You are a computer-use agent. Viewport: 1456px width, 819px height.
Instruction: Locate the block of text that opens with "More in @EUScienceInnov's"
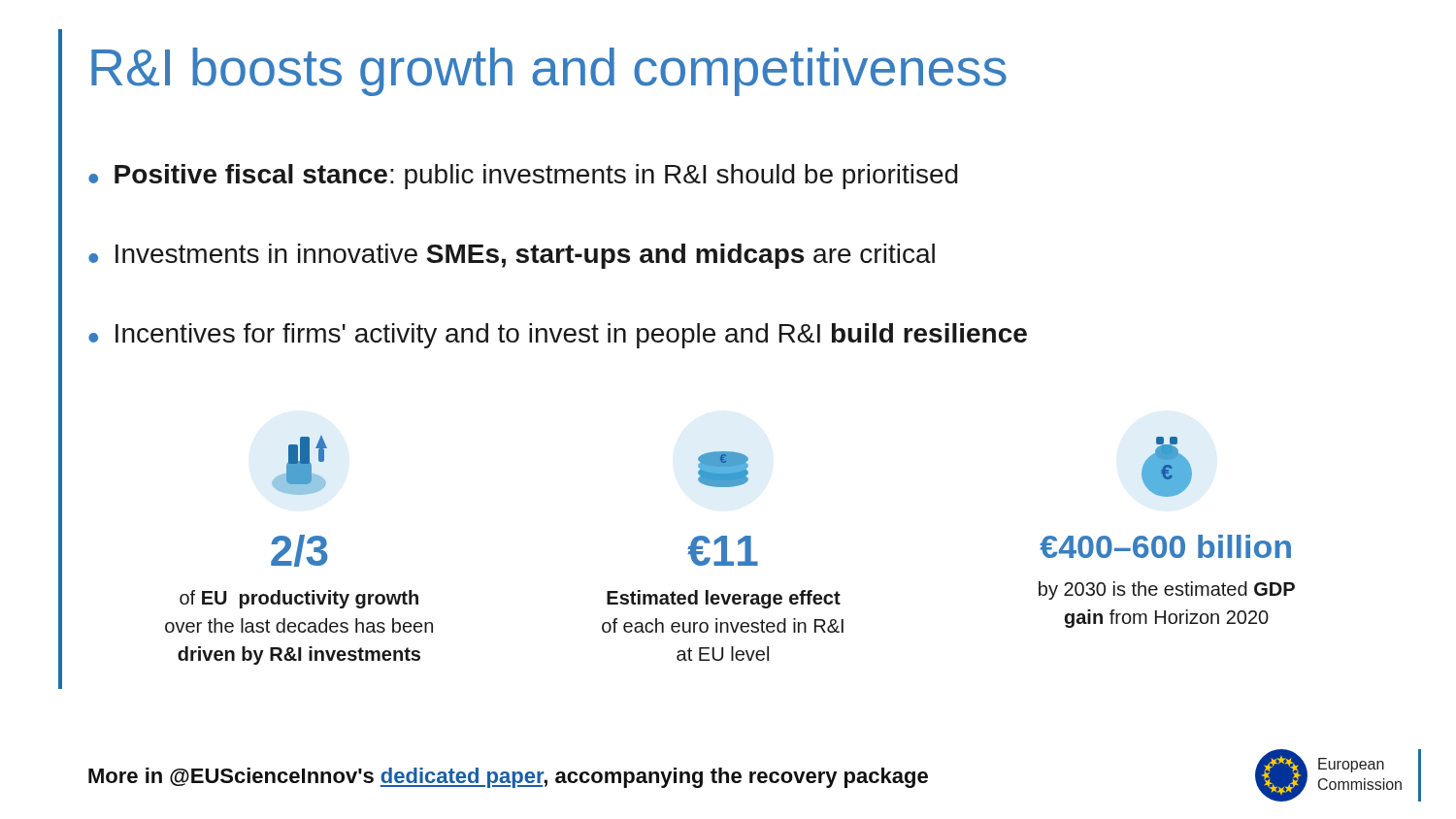pyautogui.click(x=508, y=776)
